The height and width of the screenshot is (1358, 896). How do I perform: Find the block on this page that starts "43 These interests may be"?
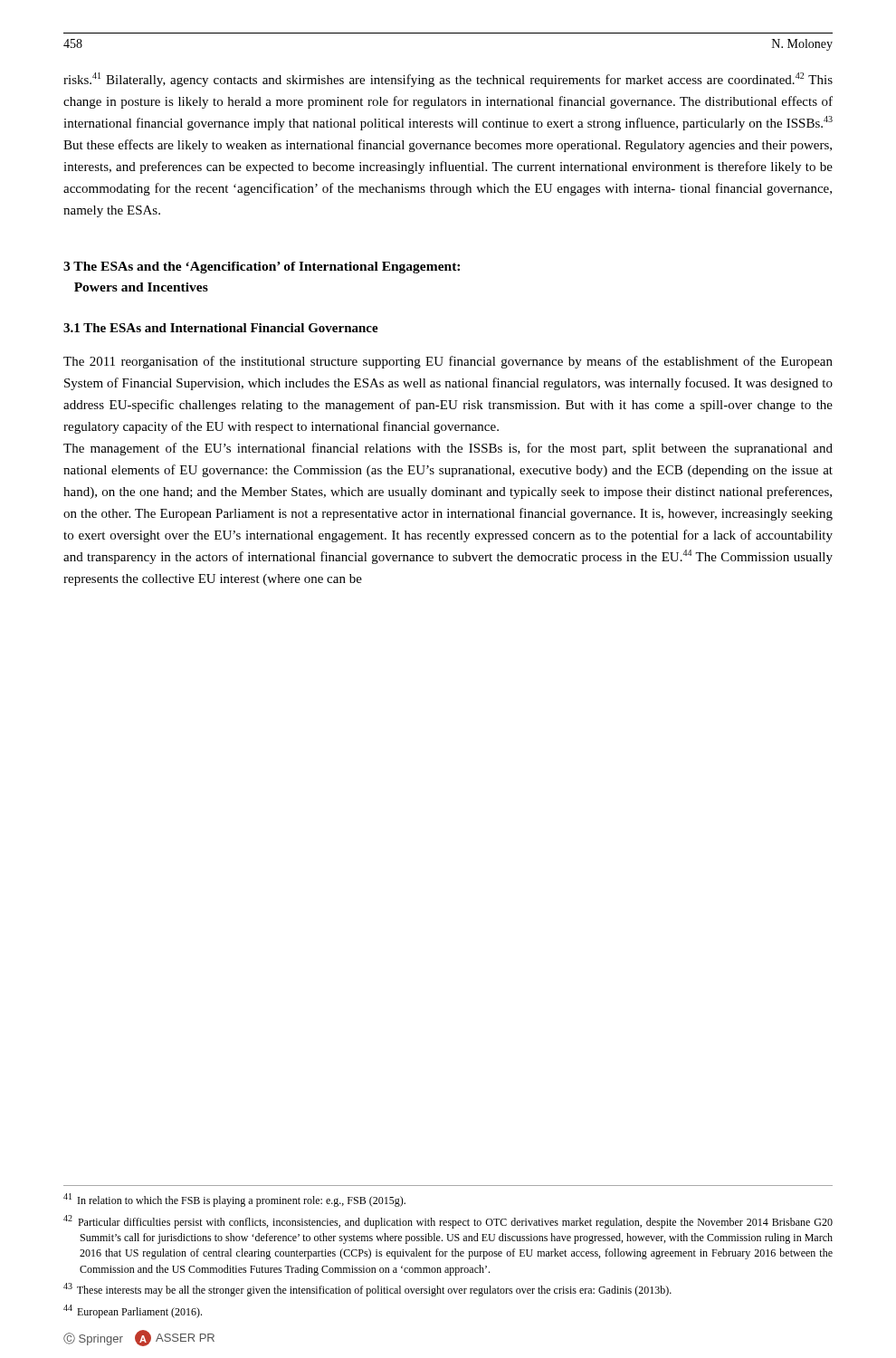[x=368, y=1290]
